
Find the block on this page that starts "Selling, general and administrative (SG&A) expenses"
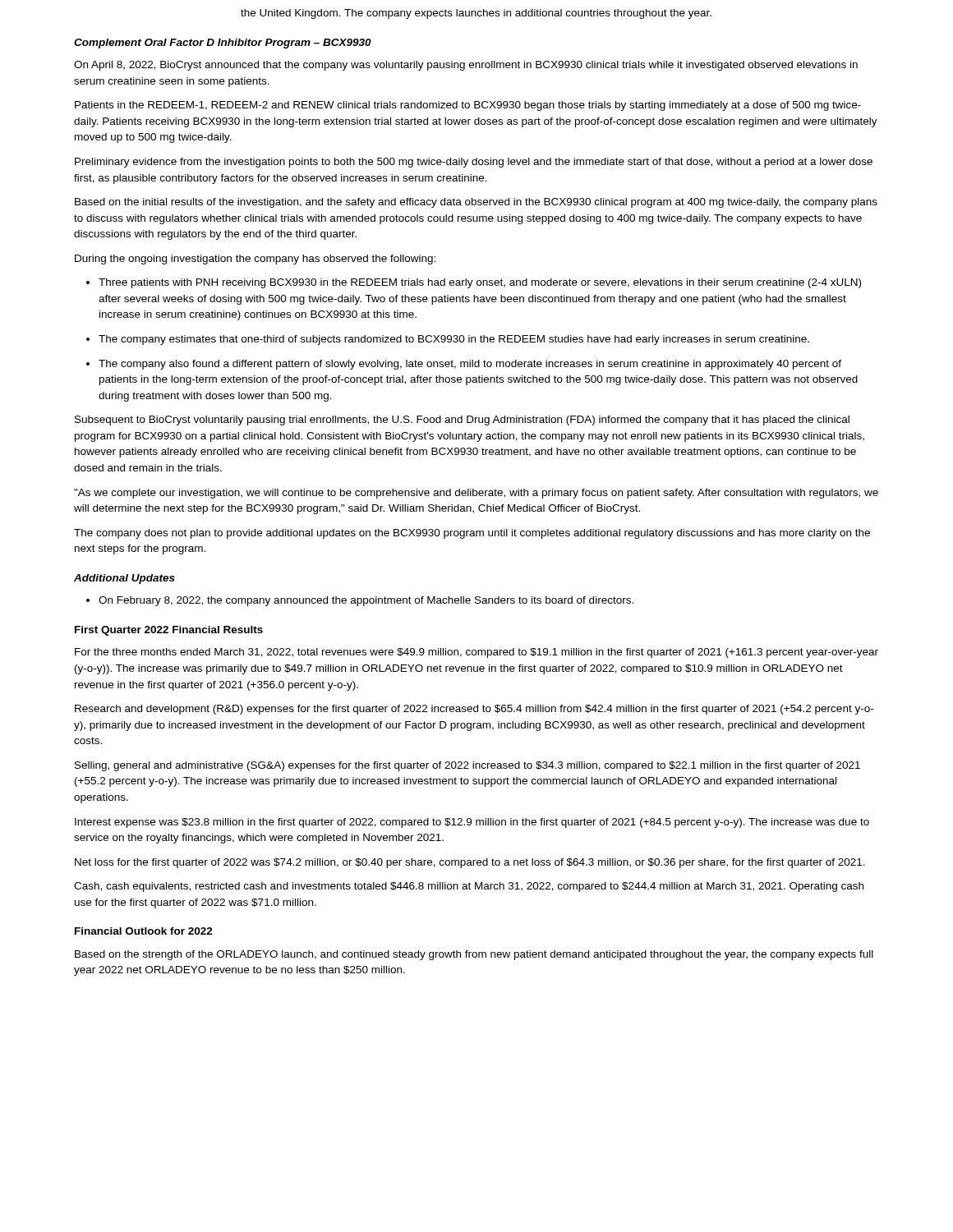pos(467,781)
